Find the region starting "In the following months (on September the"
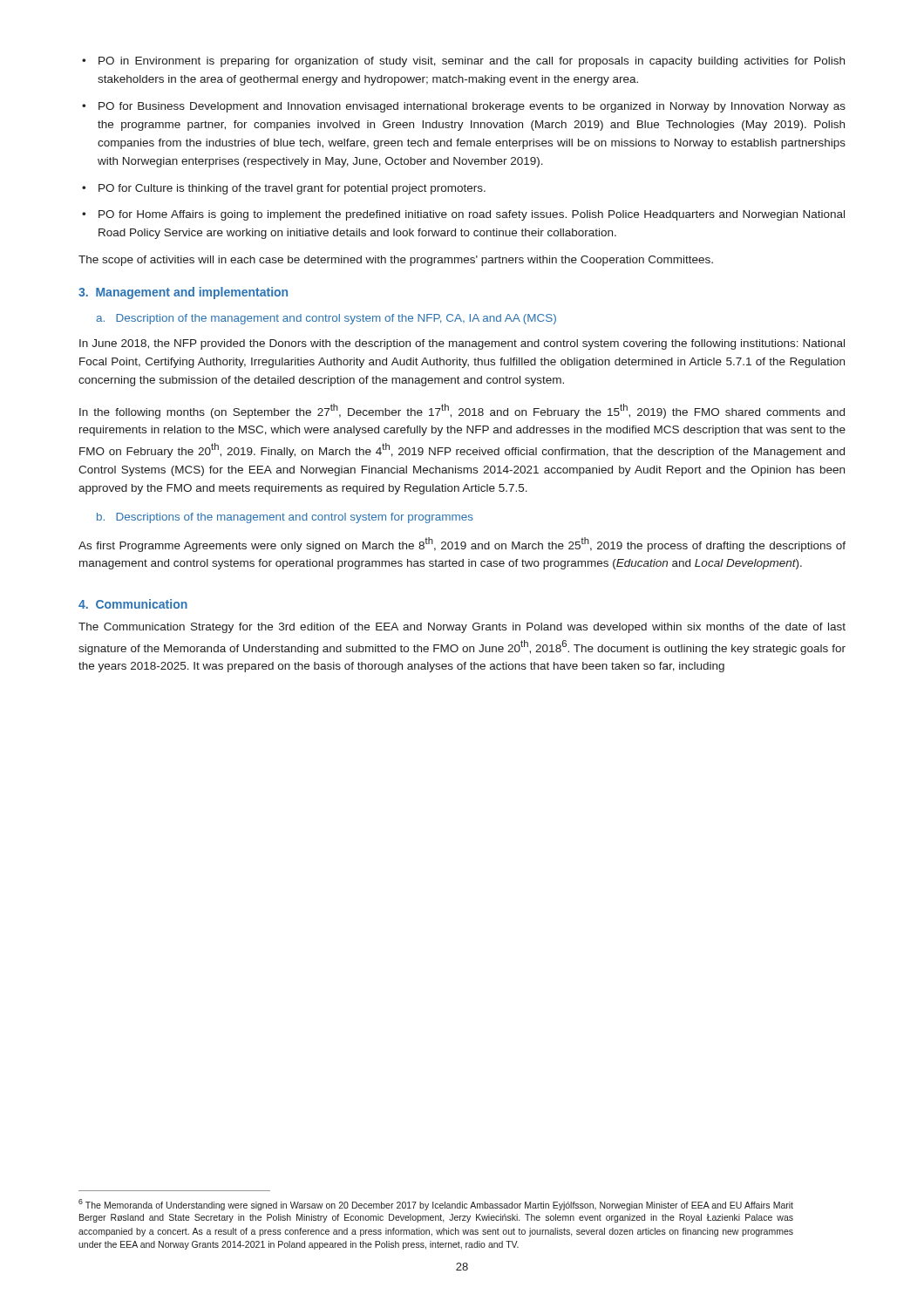This screenshot has height=1308, width=924. click(462, 448)
